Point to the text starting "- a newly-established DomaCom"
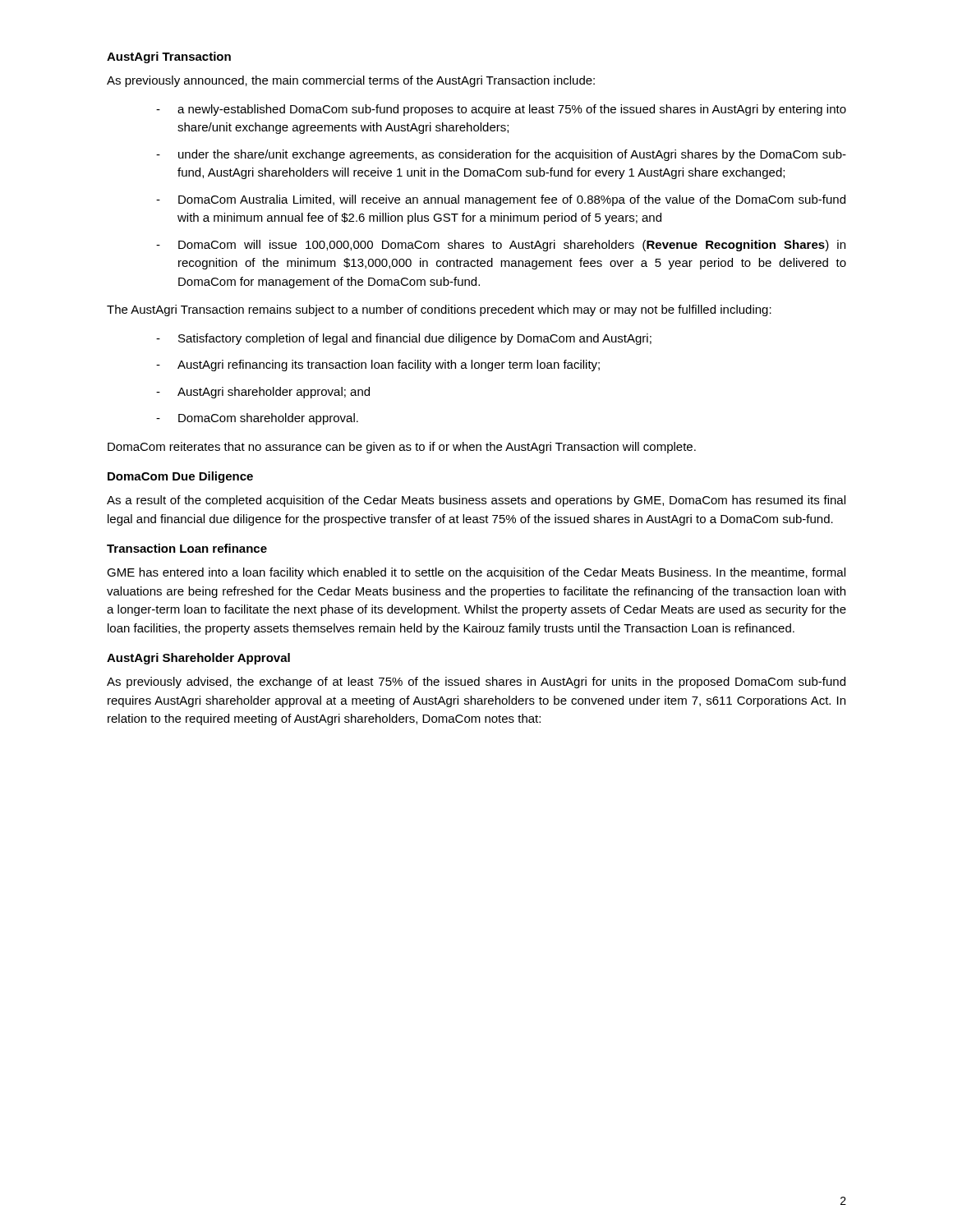The image size is (953, 1232). (x=501, y=118)
